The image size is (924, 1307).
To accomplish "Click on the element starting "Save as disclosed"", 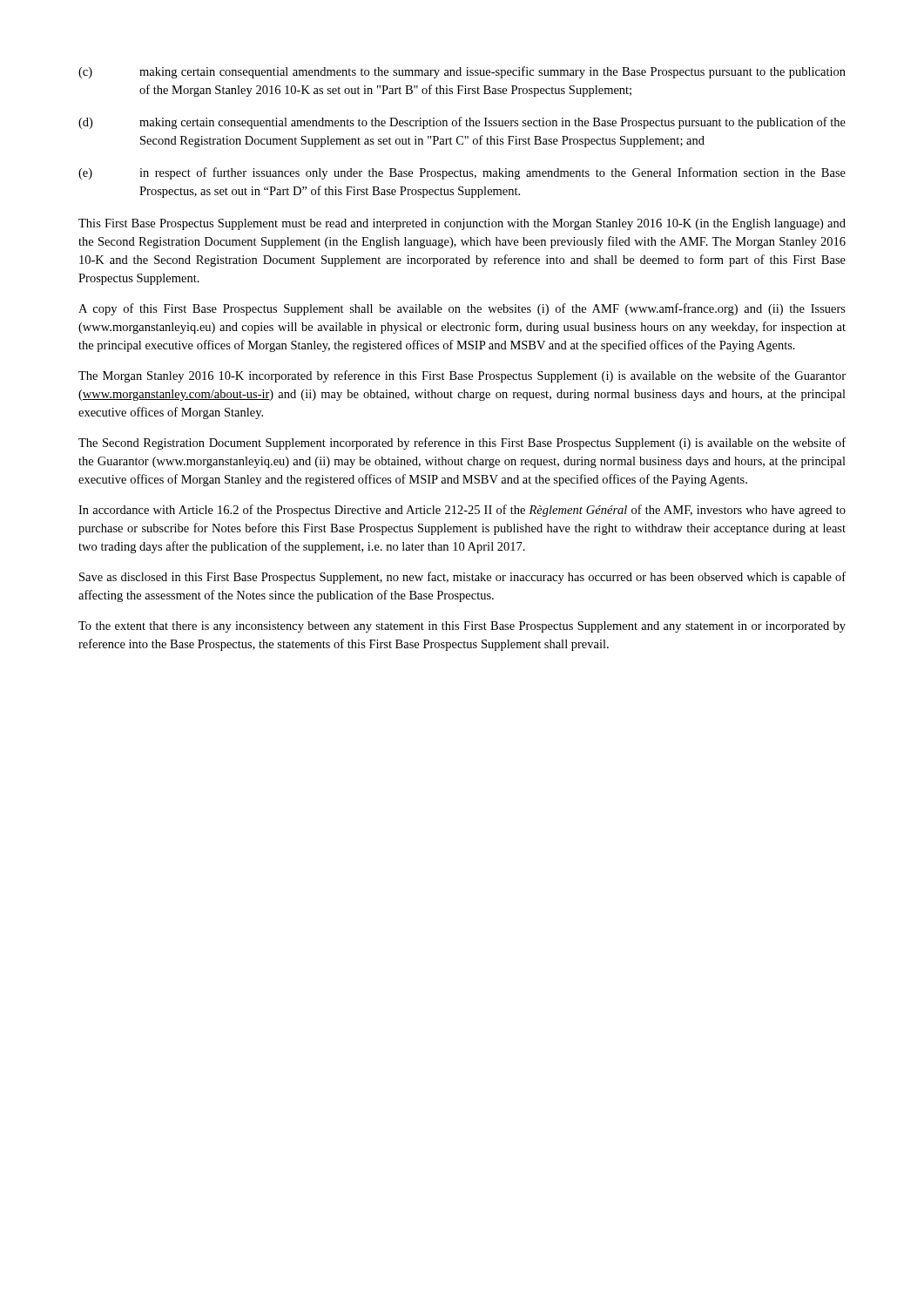I will click(x=462, y=586).
